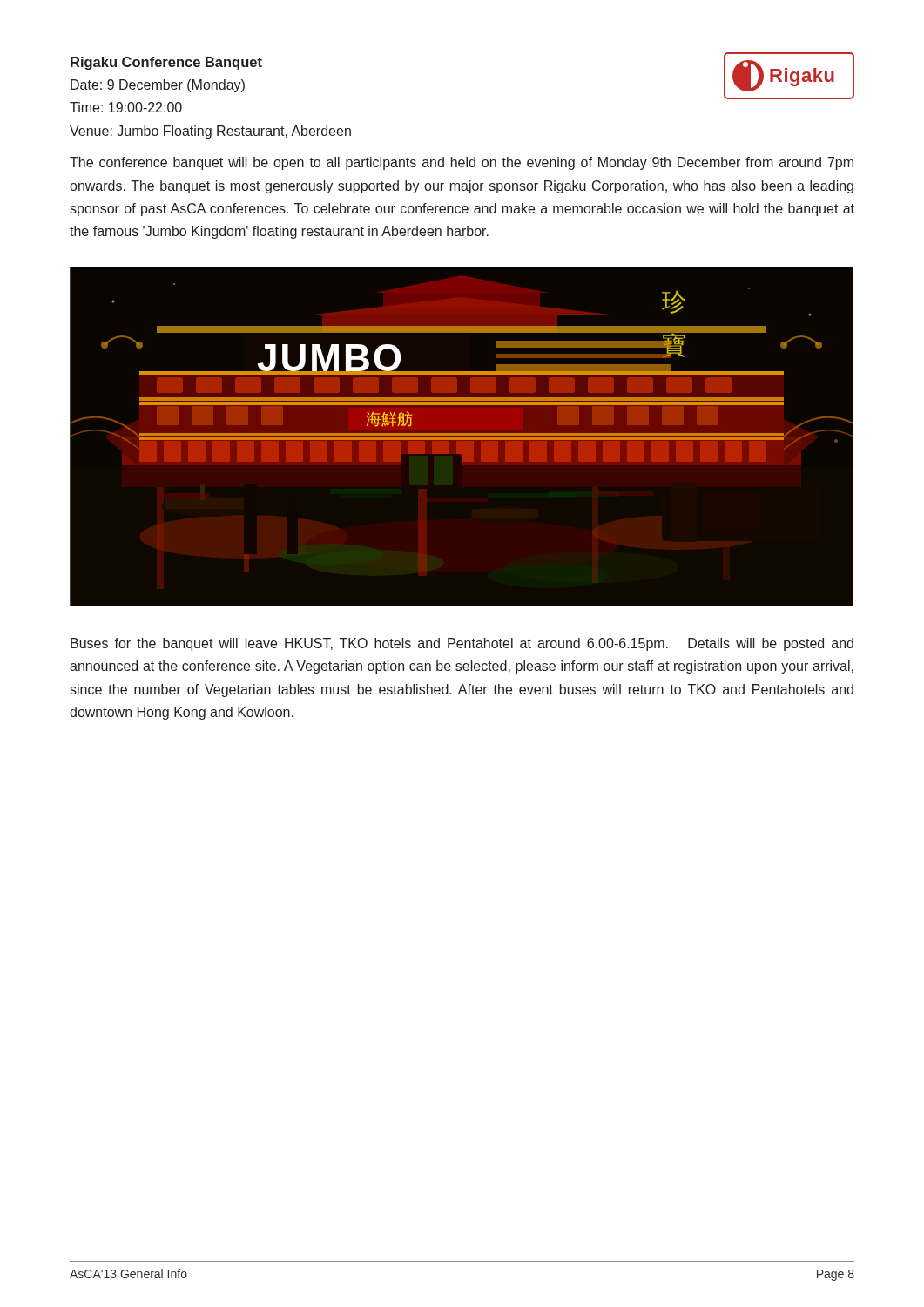
Task: Point to "Rigaku Conference Banquet"
Action: (166, 62)
